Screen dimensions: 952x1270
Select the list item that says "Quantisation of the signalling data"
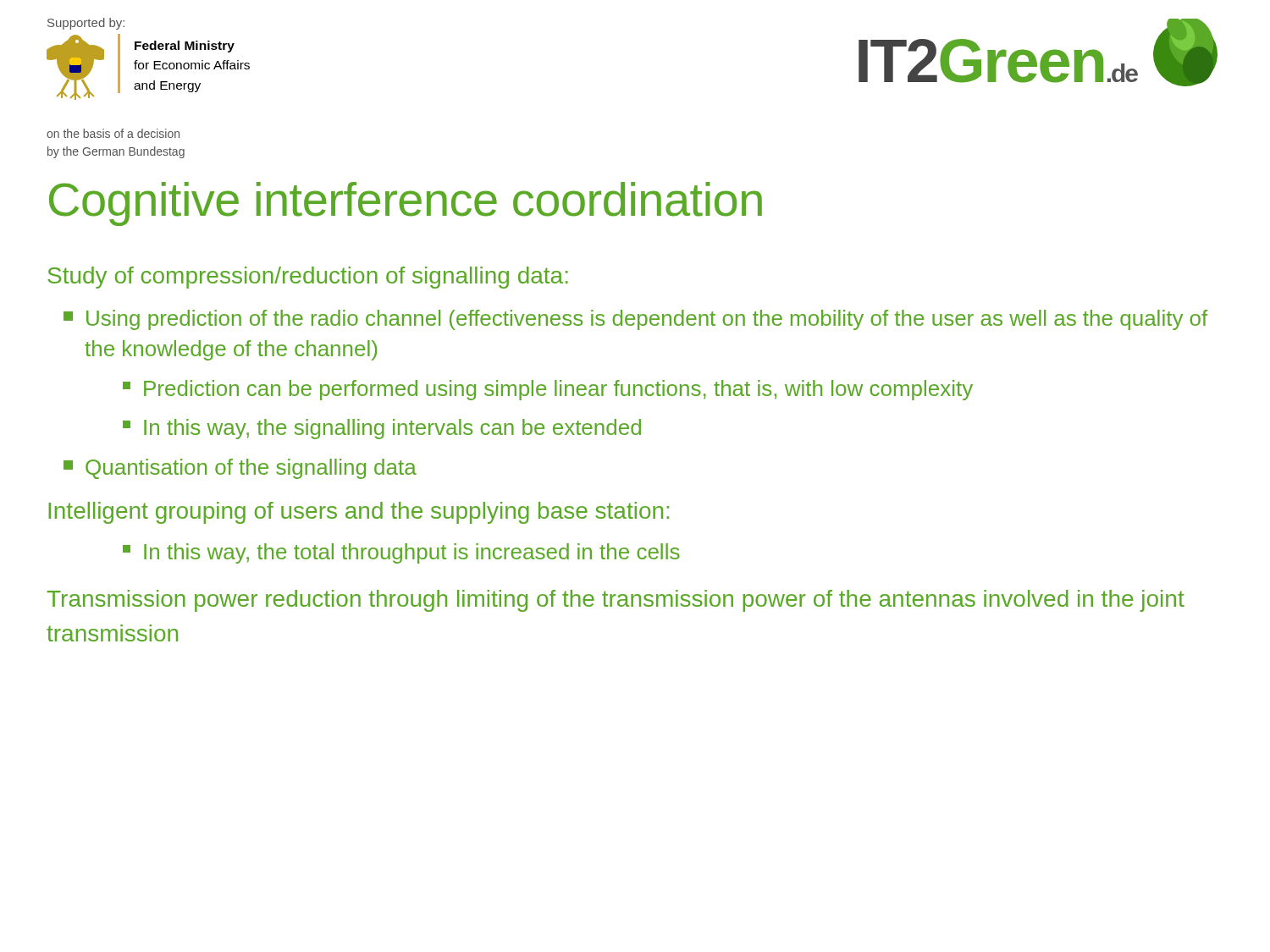(240, 467)
